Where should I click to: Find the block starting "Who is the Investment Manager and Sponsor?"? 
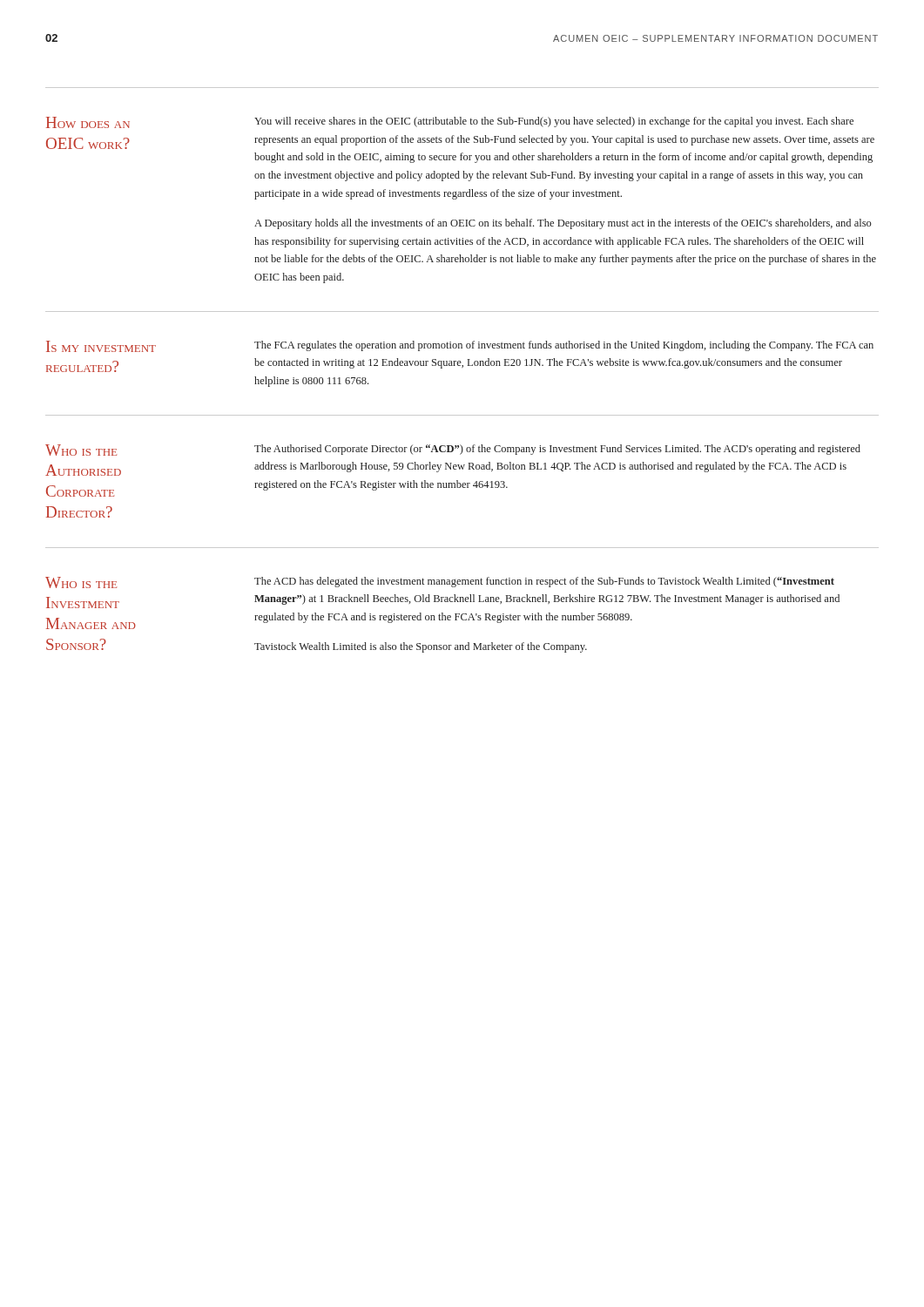pyautogui.click(x=91, y=613)
